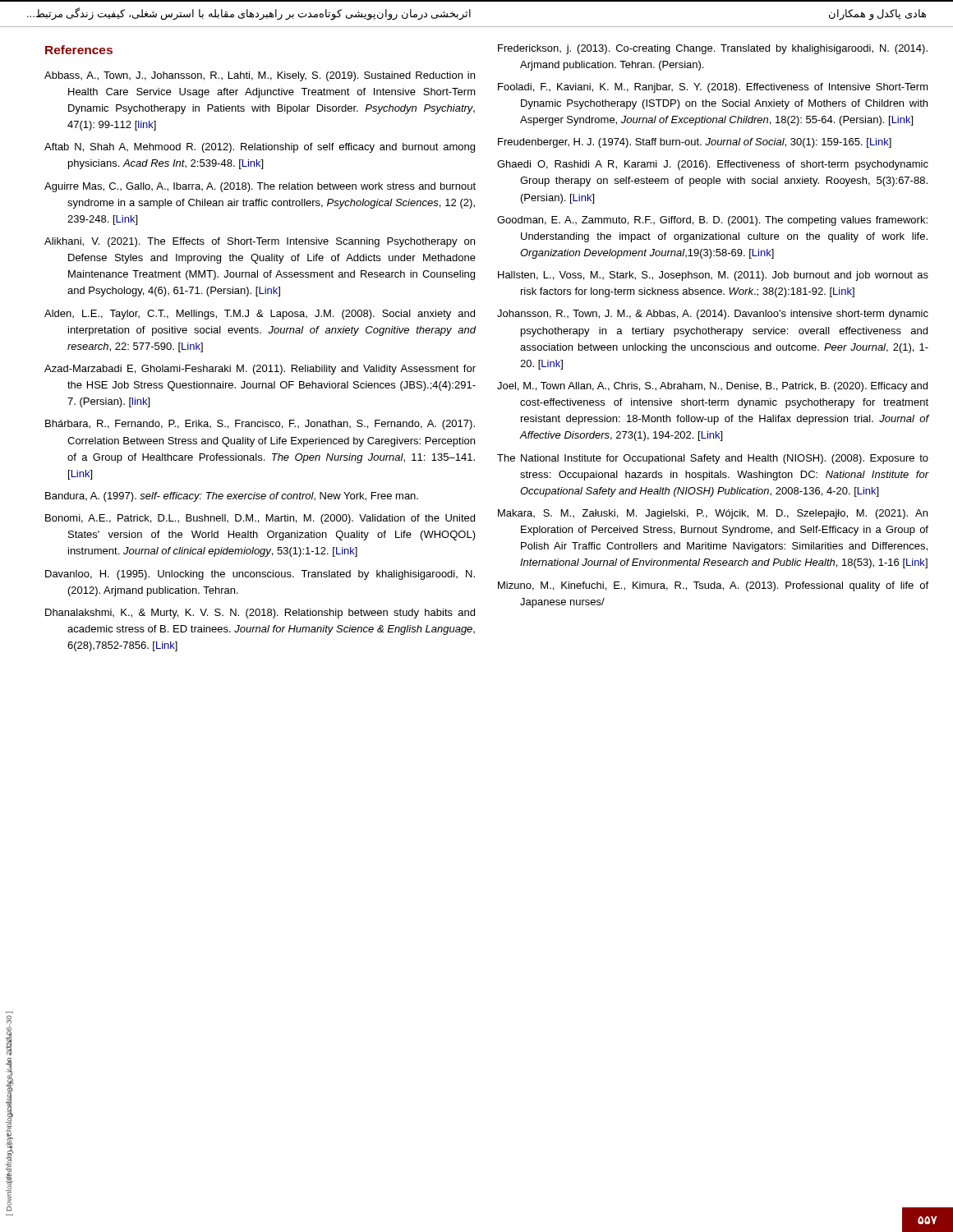The height and width of the screenshot is (1232, 953).
Task: Click a section header
Action: [79, 49]
